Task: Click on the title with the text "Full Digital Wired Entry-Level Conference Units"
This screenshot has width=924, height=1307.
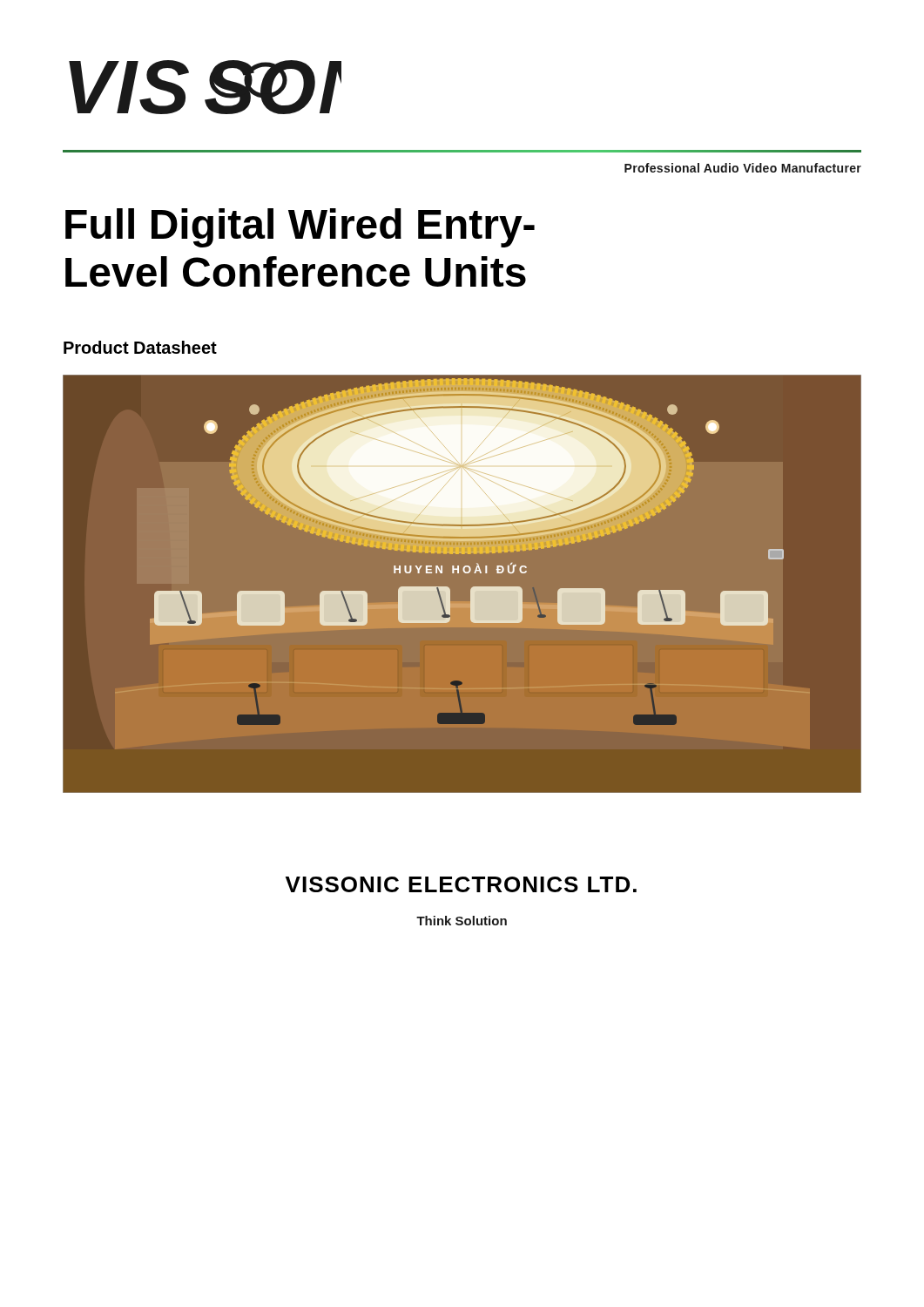Action: [299, 248]
